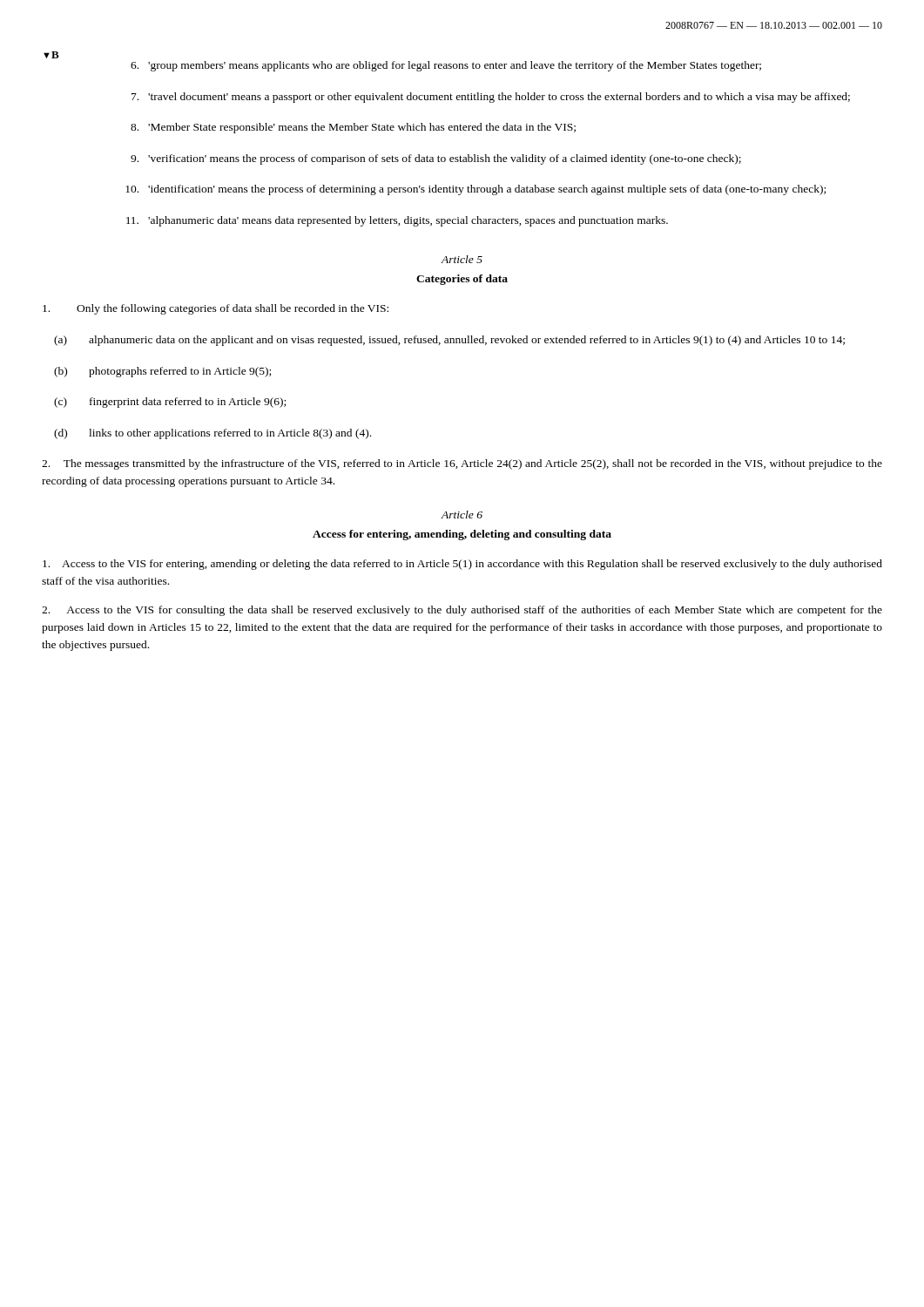Find the block on this page that starts "10. 'identification' means"
This screenshot has height=1307, width=924.
coord(484,189)
